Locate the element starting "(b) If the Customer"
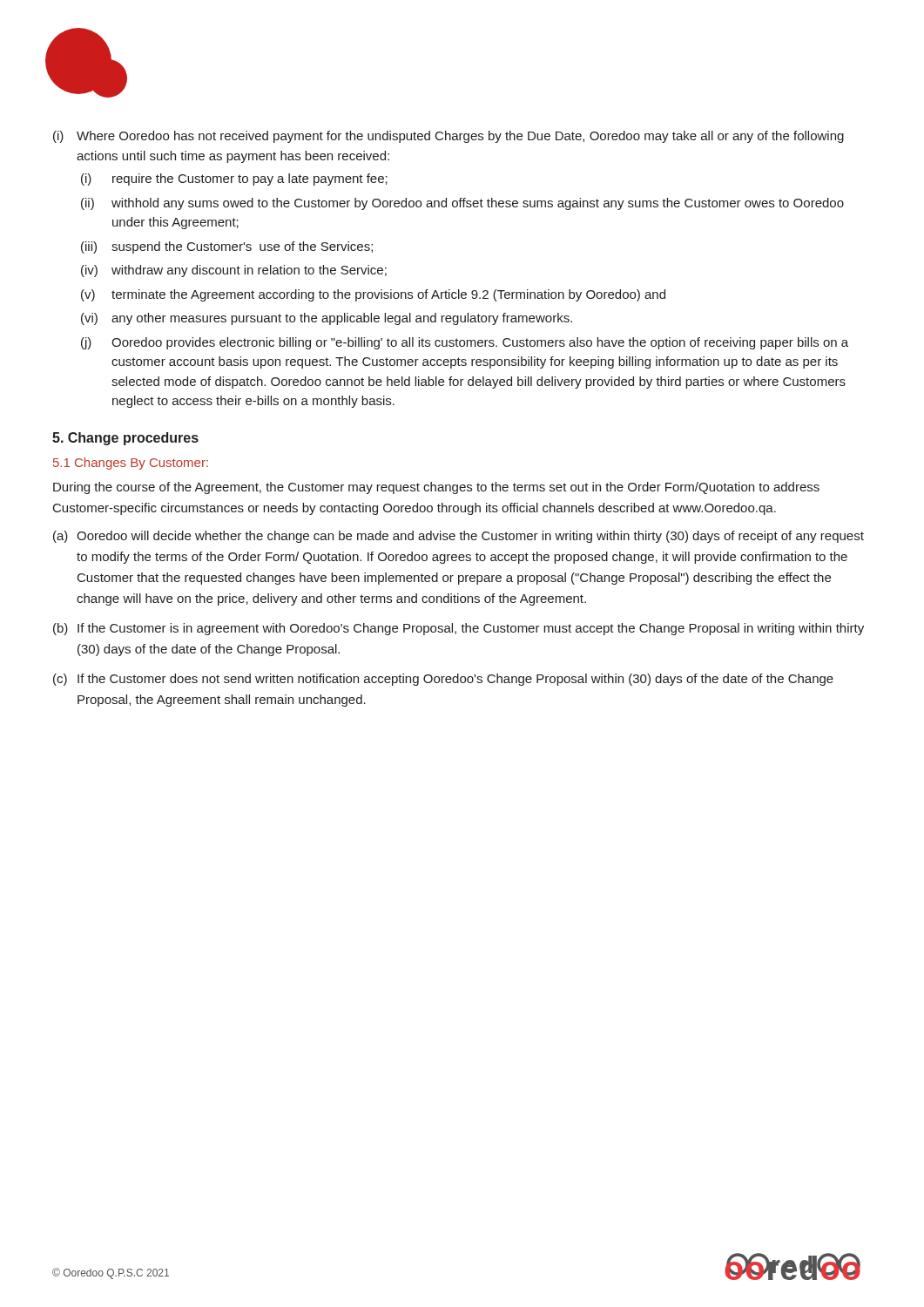Image resolution: width=924 pixels, height=1307 pixels. coord(462,638)
